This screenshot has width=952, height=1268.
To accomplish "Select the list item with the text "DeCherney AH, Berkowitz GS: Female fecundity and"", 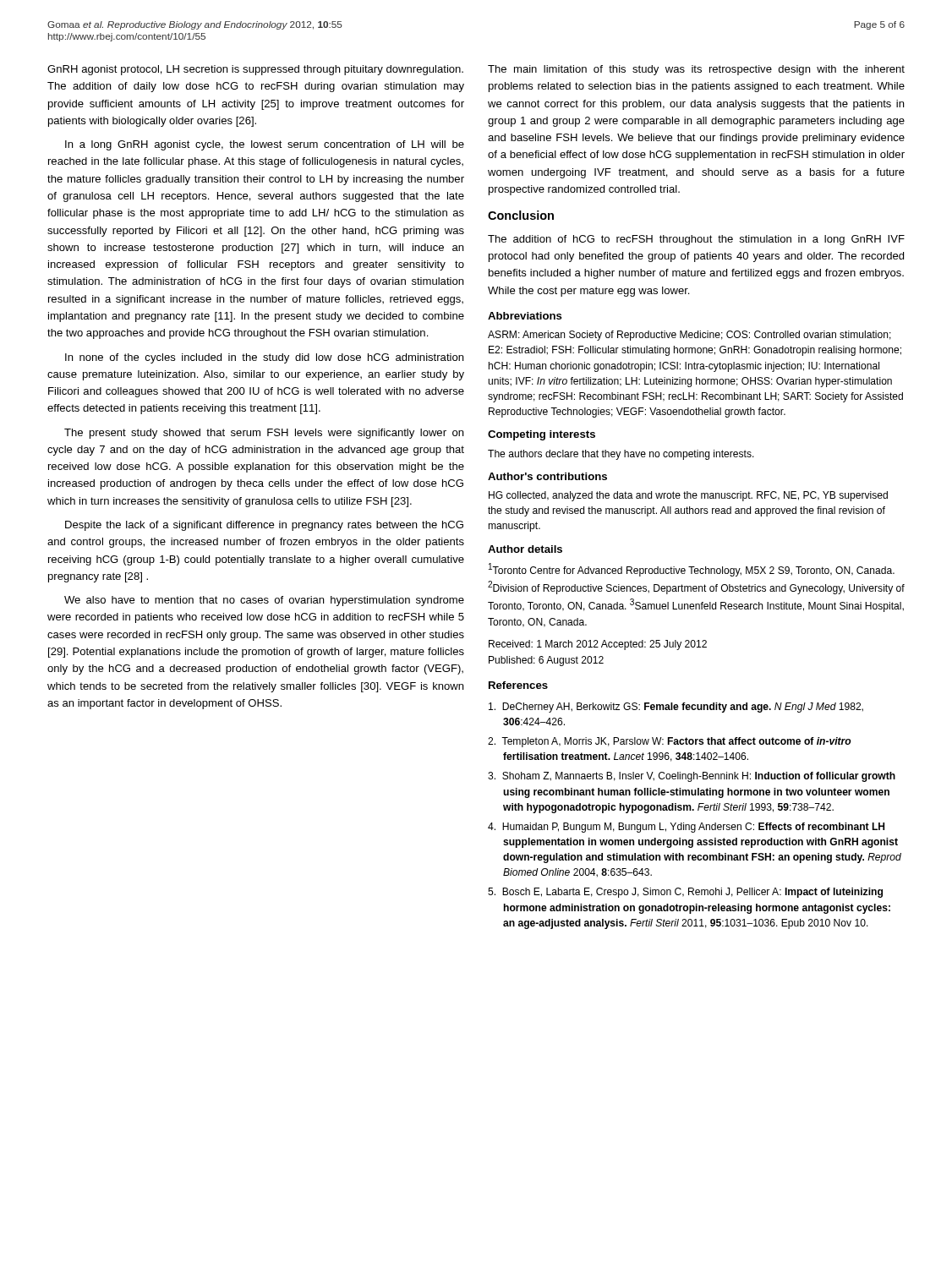I will (676, 714).
